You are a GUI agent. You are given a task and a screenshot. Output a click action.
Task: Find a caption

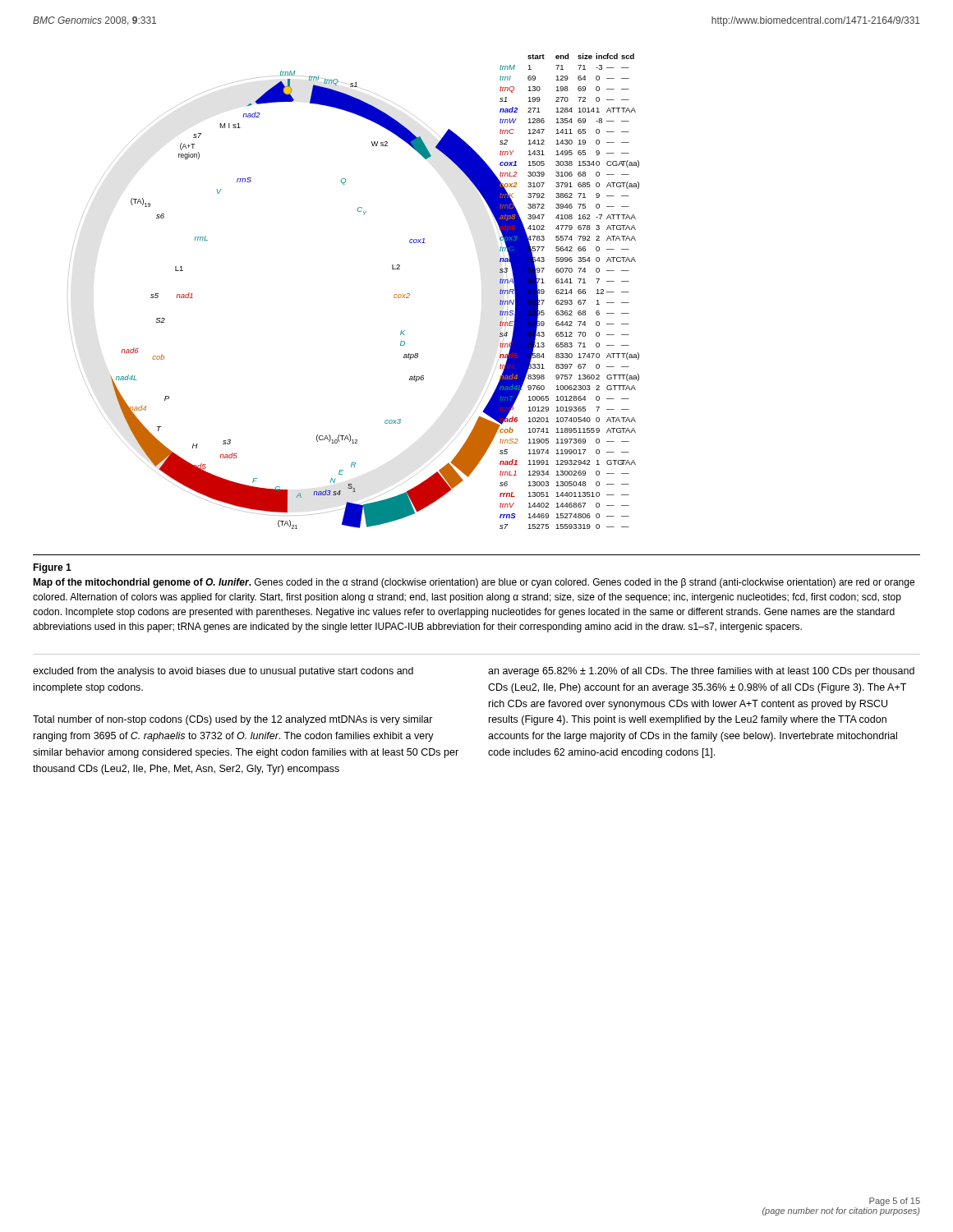tap(474, 597)
